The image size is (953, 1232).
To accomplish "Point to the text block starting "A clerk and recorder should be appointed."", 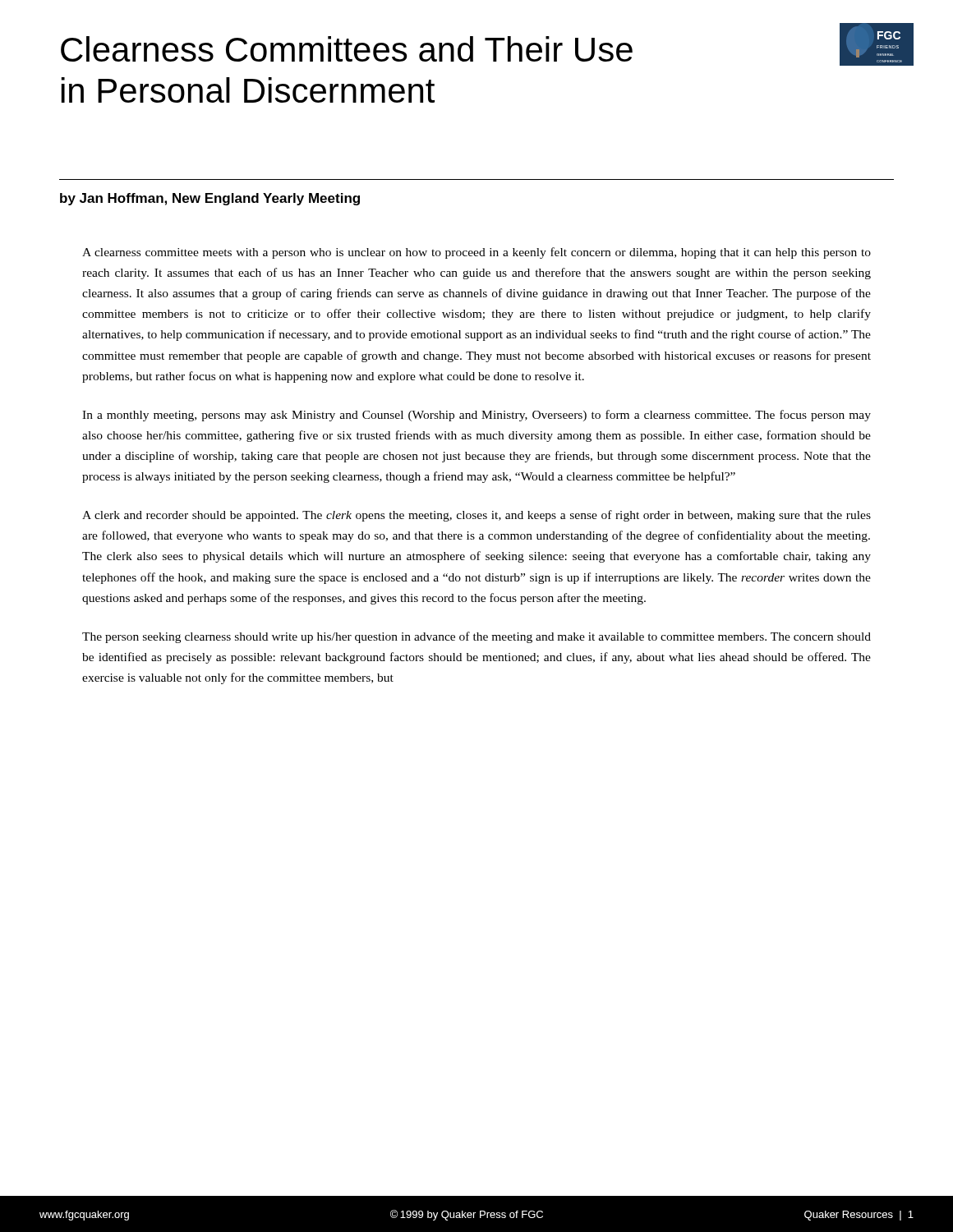I will click(x=476, y=556).
